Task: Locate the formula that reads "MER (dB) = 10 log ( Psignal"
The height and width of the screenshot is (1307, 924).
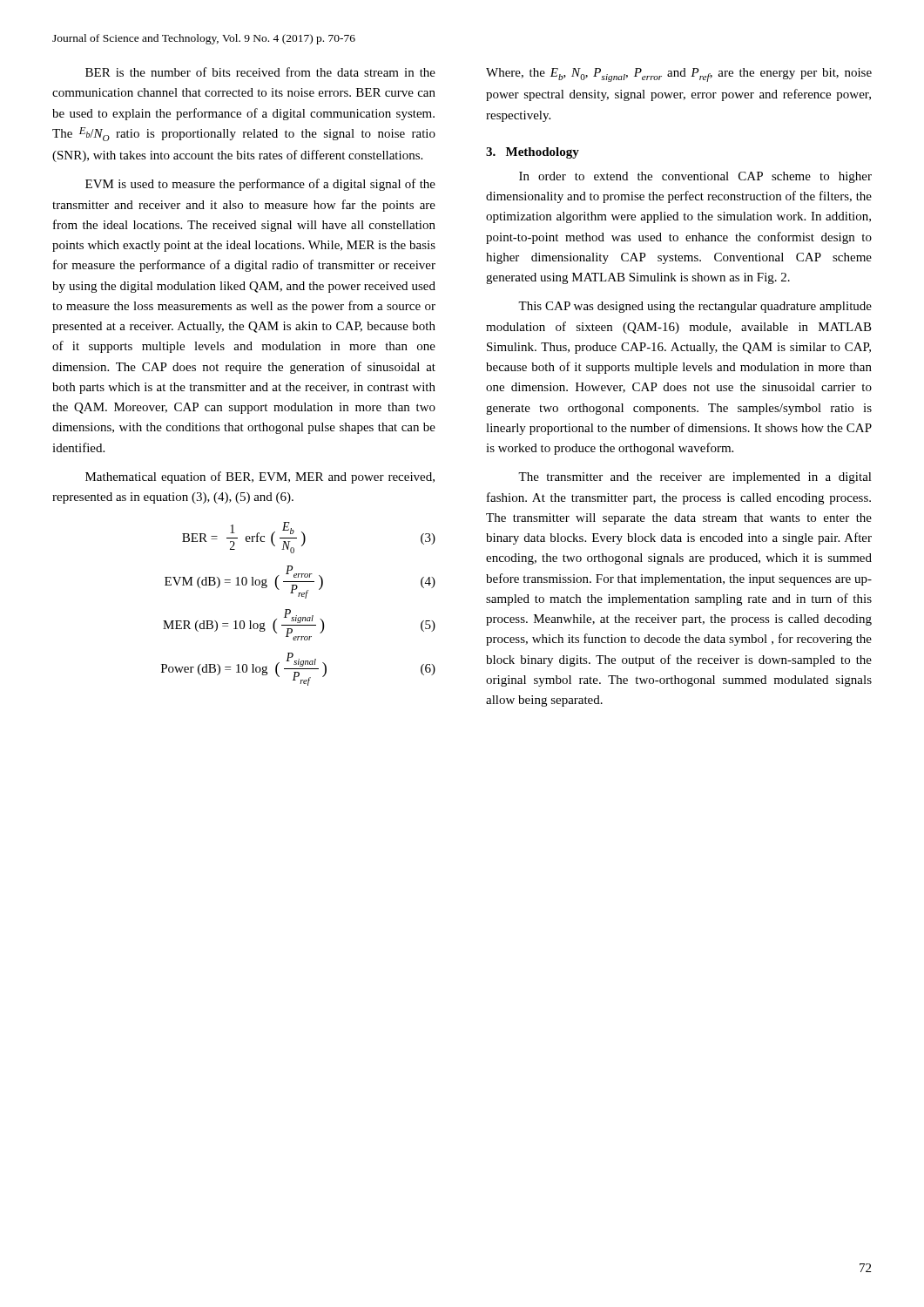Action: [244, 625]
